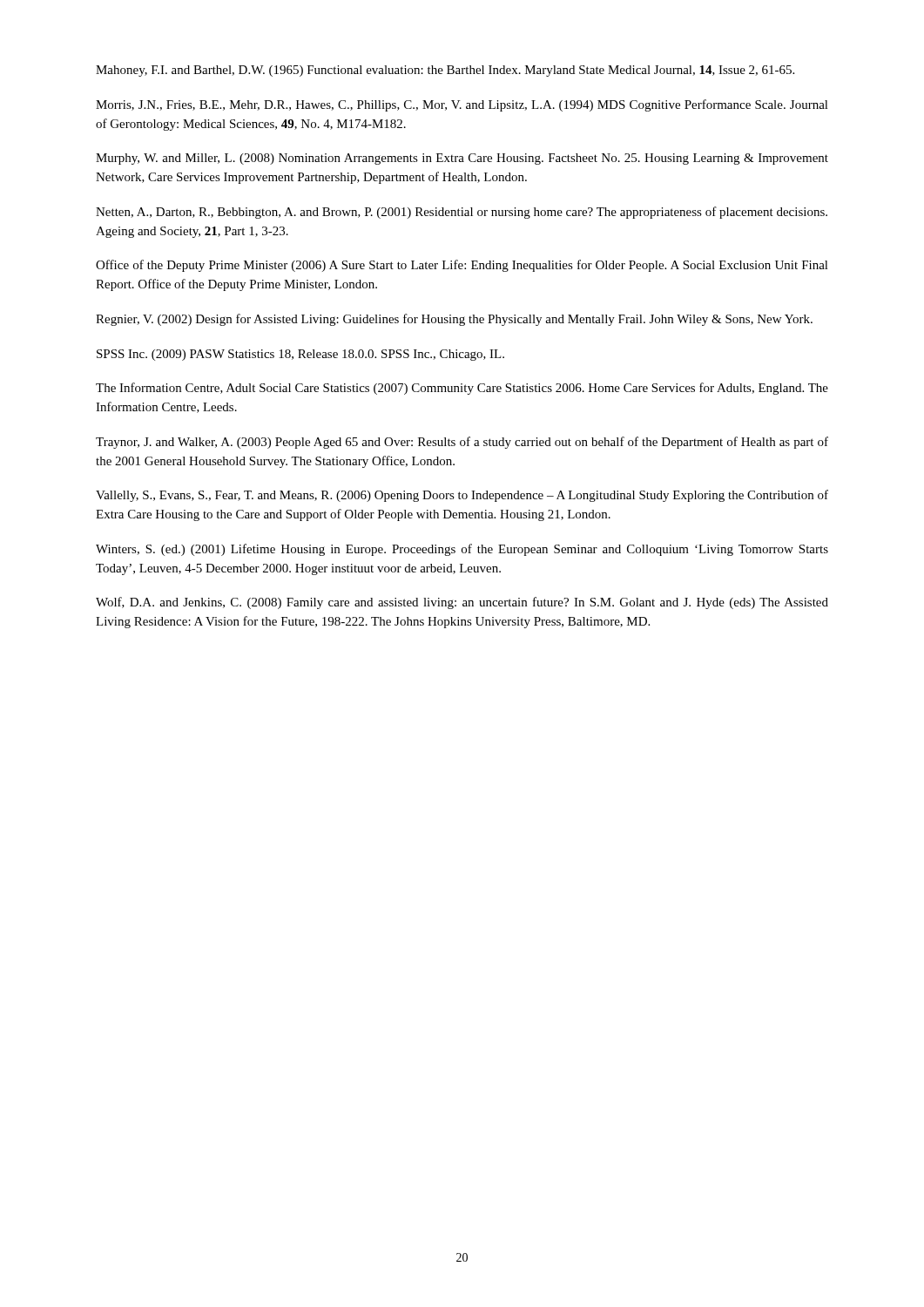Click on the text block that says "The Information Centre, Adult Social Care"
Viewport: 924px width, 1307px height.
(462, 397)
